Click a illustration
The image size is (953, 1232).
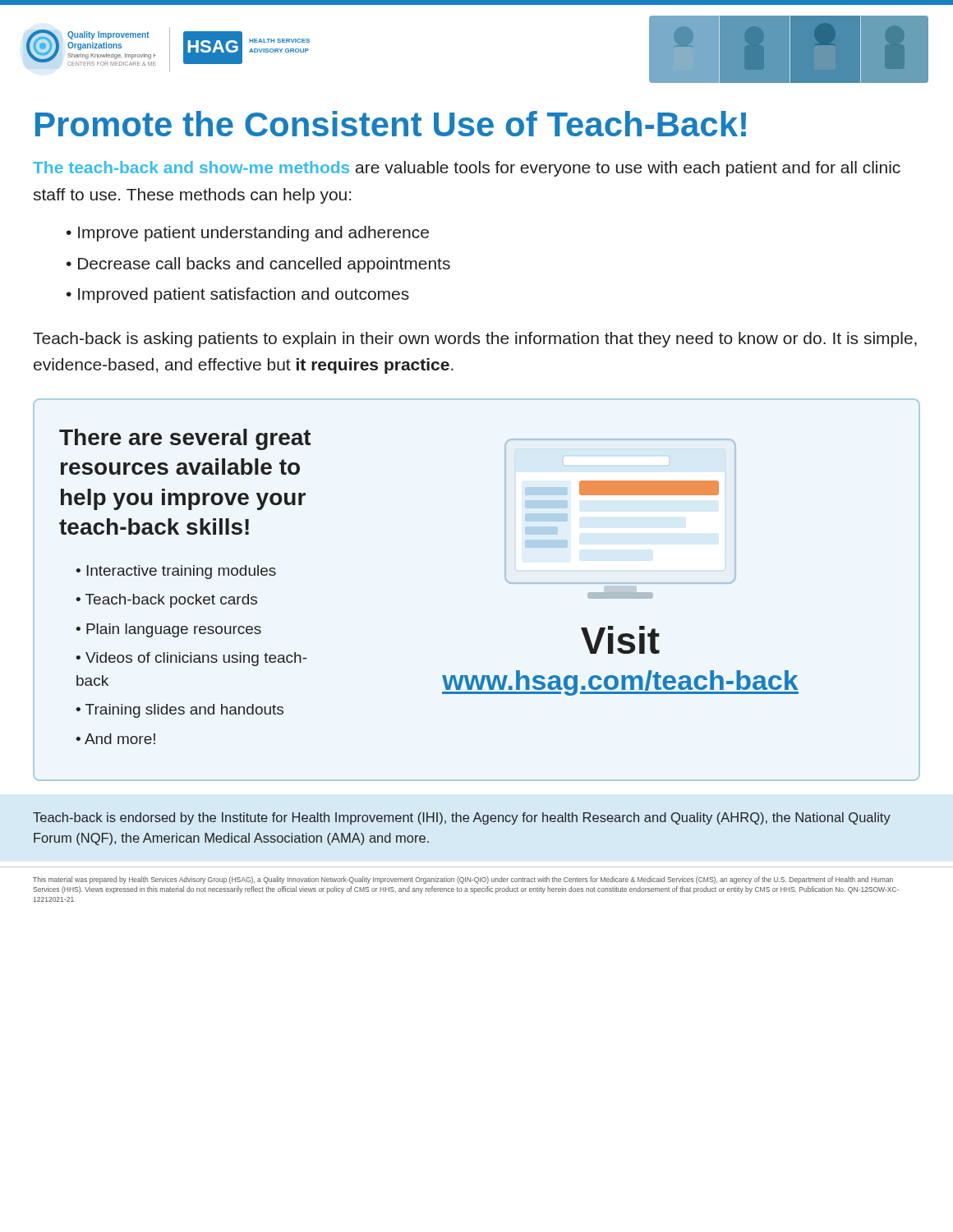(x=620, y=519)
